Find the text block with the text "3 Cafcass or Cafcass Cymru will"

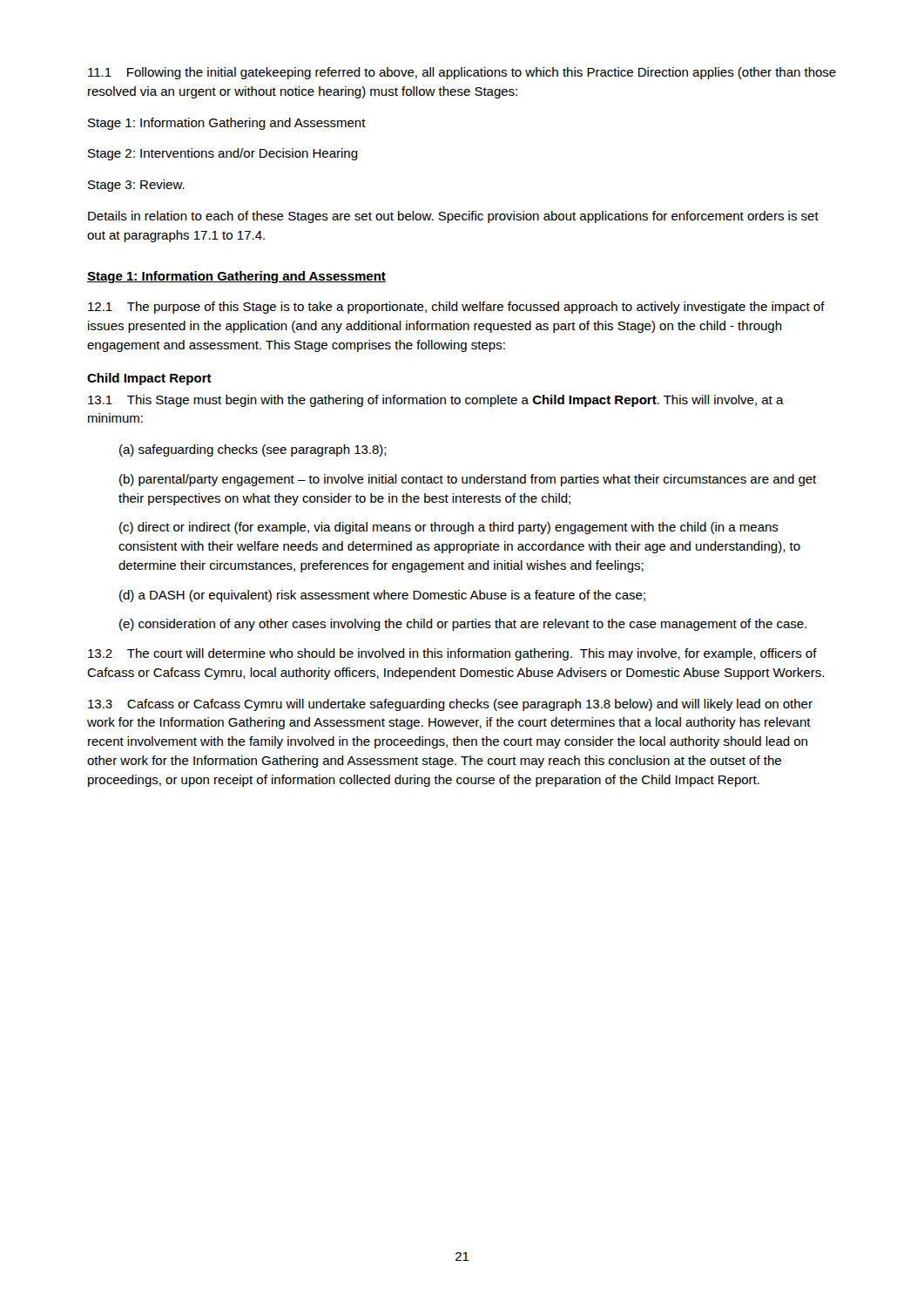click(450, 741)
